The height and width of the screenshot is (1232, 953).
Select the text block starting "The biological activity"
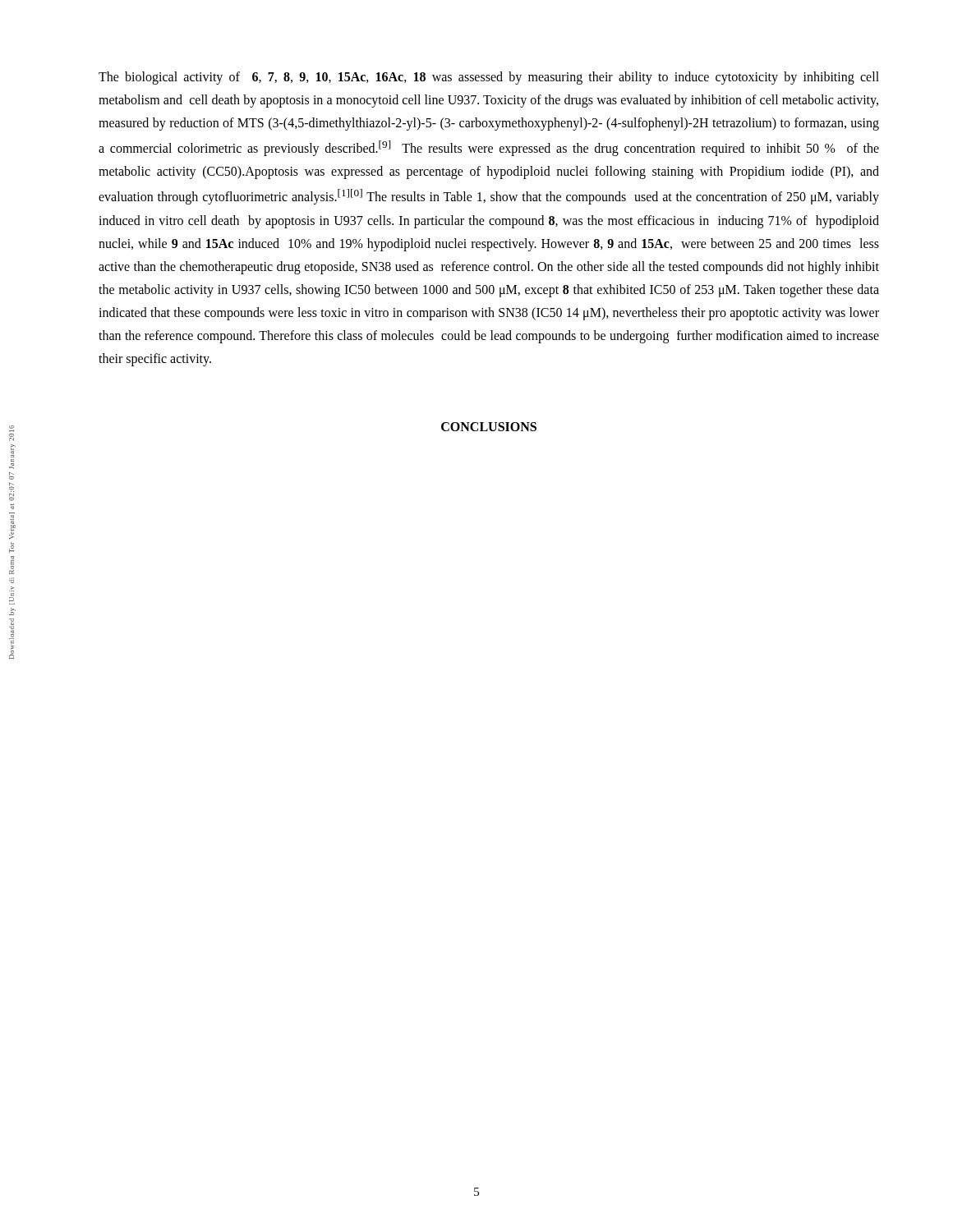[x=489, y=218]
